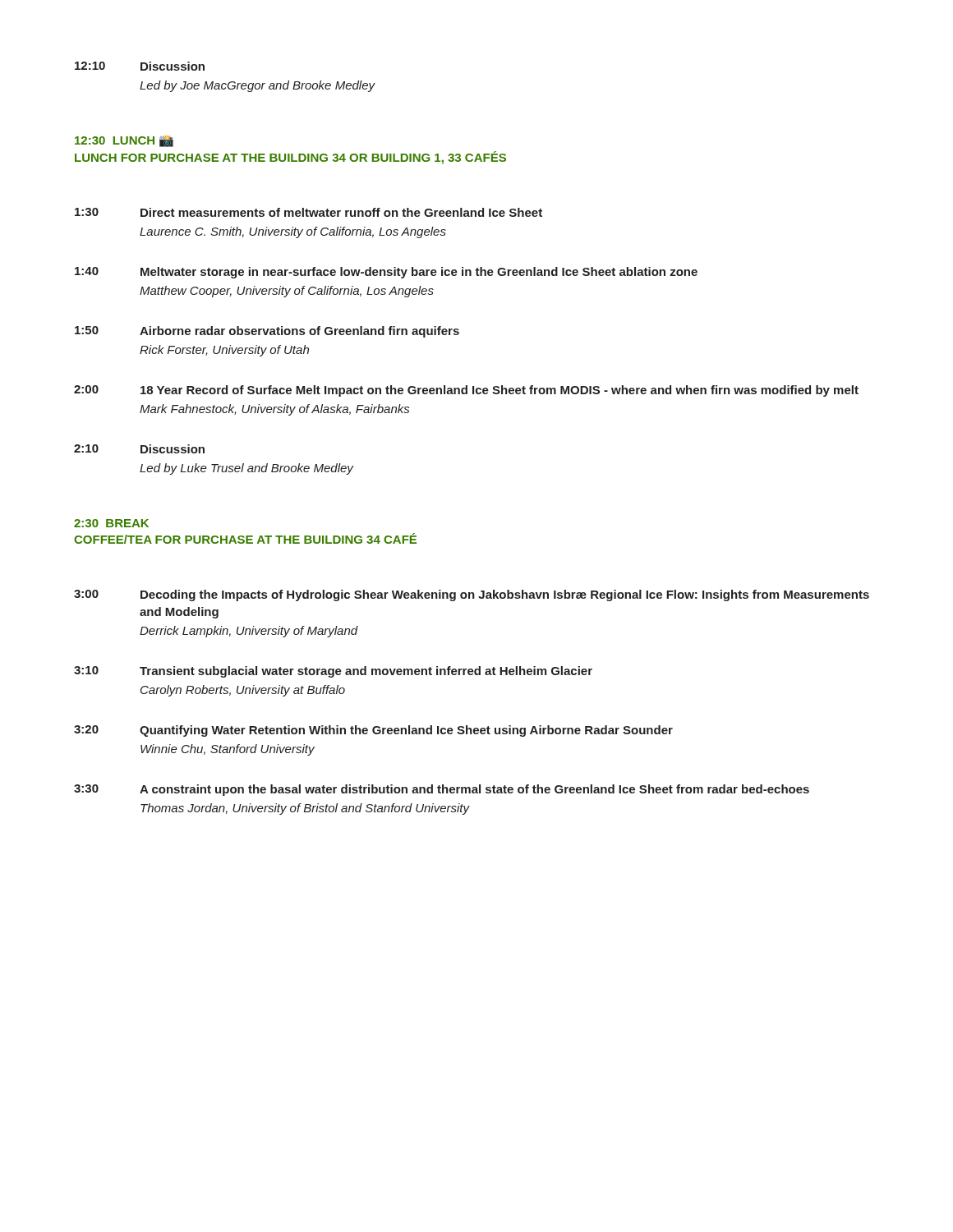This screenshot has width=953, height=1232.
Task: Click on the list item that reads "3:20 Quantifying Water Retention"
Action: (476, 739)
